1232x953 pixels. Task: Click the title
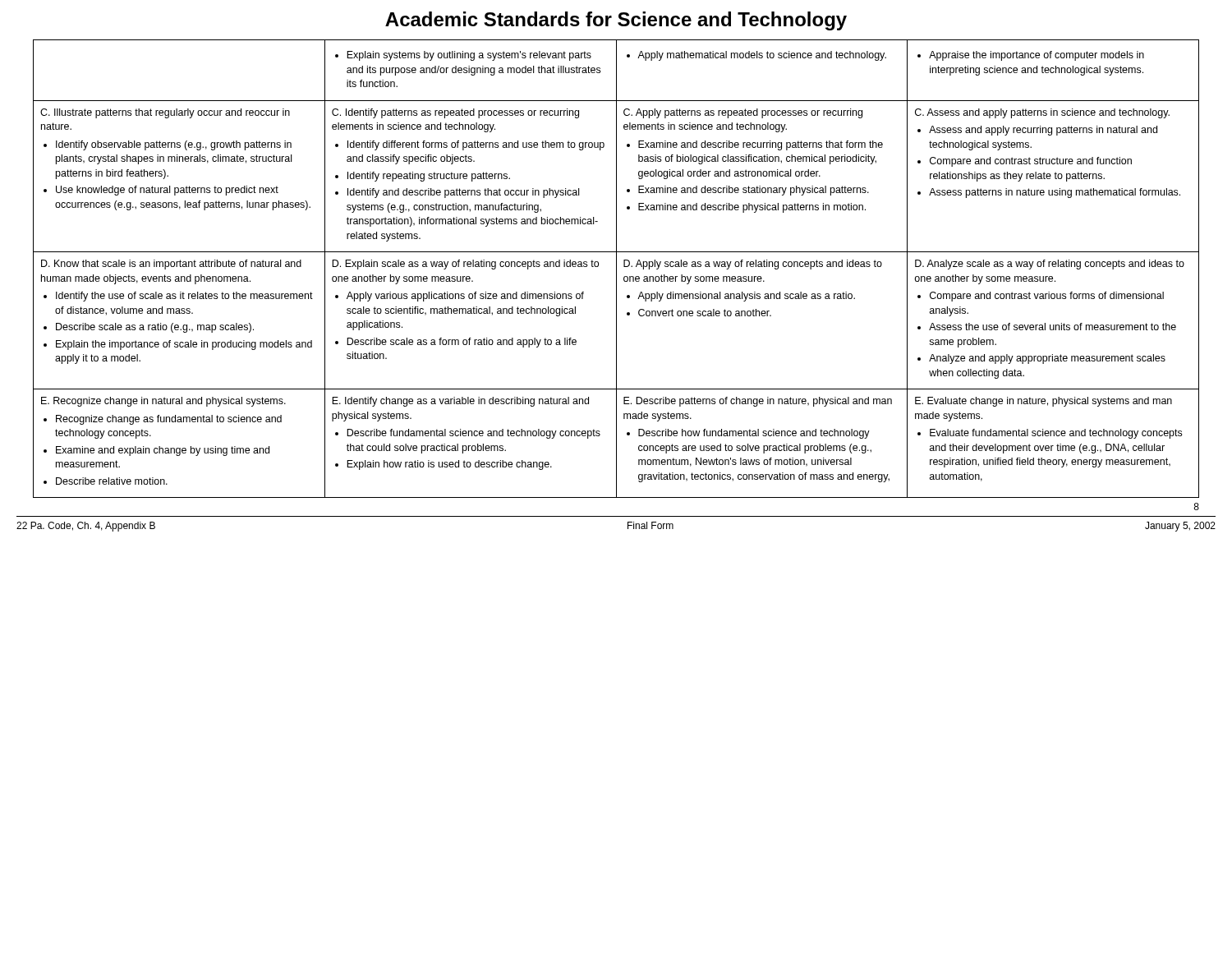tap(616, 19)
